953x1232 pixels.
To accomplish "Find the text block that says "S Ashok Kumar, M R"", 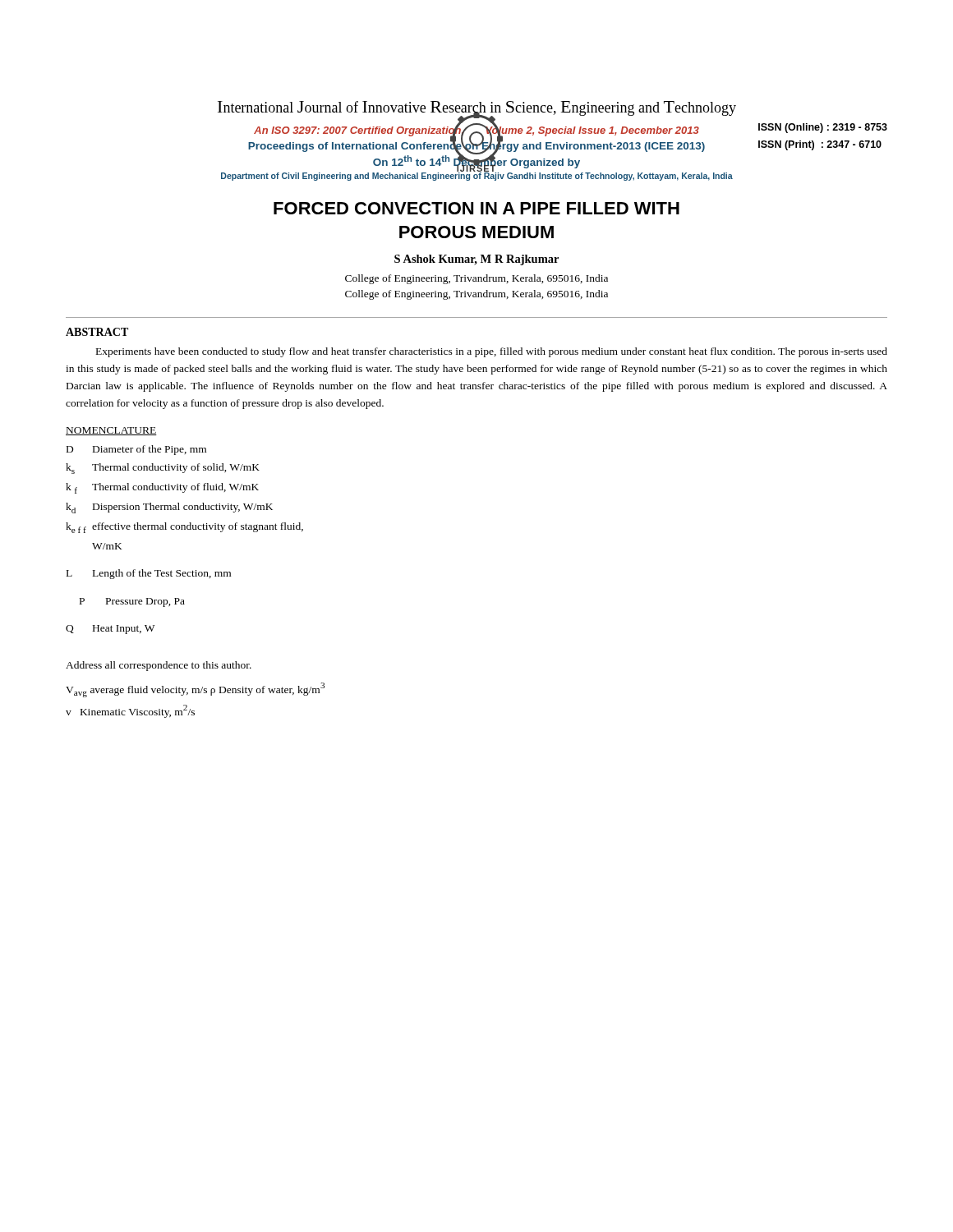I will pyautogui.click(x=476, y=259).
